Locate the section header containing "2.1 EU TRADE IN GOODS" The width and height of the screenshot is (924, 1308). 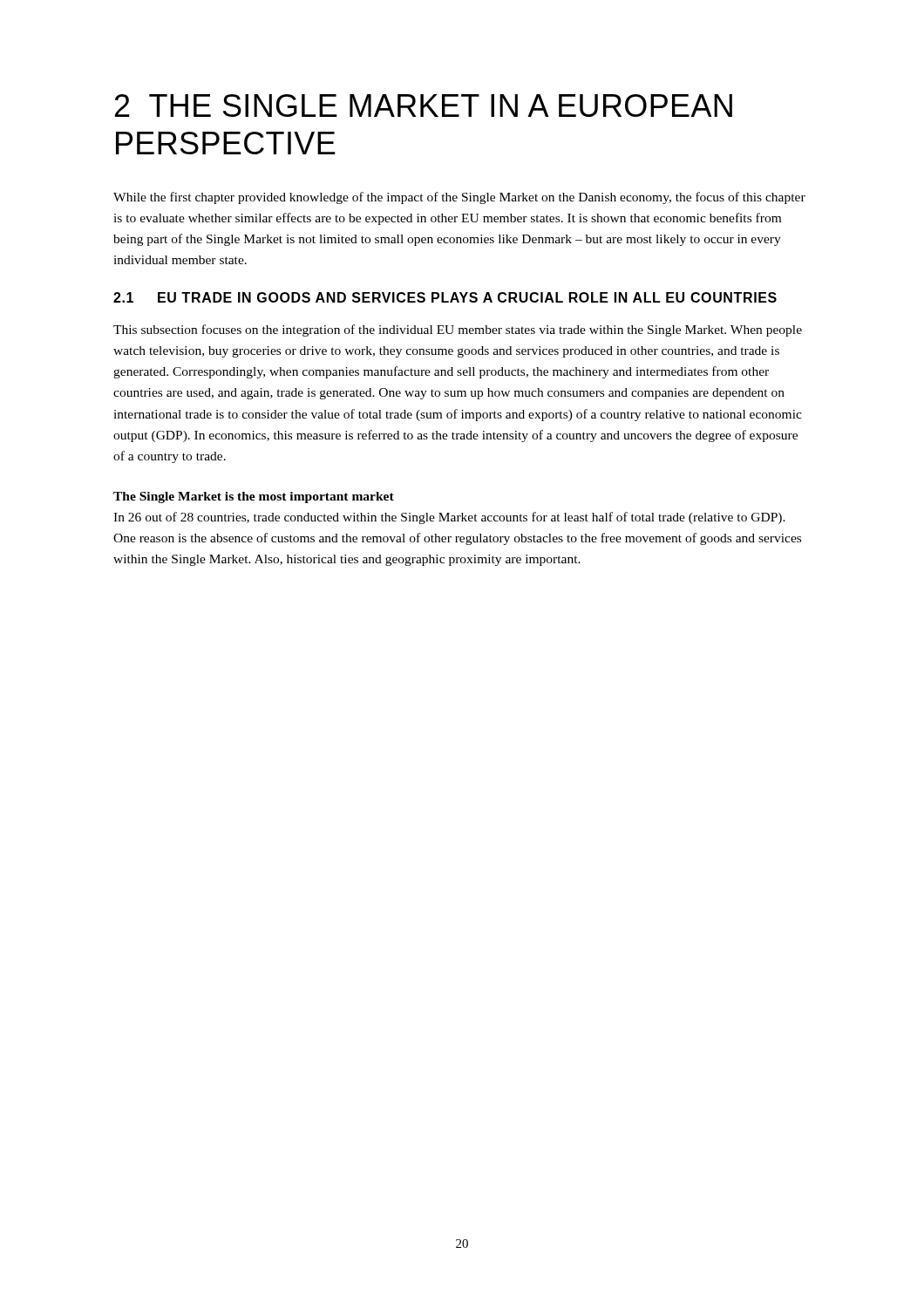445,299
